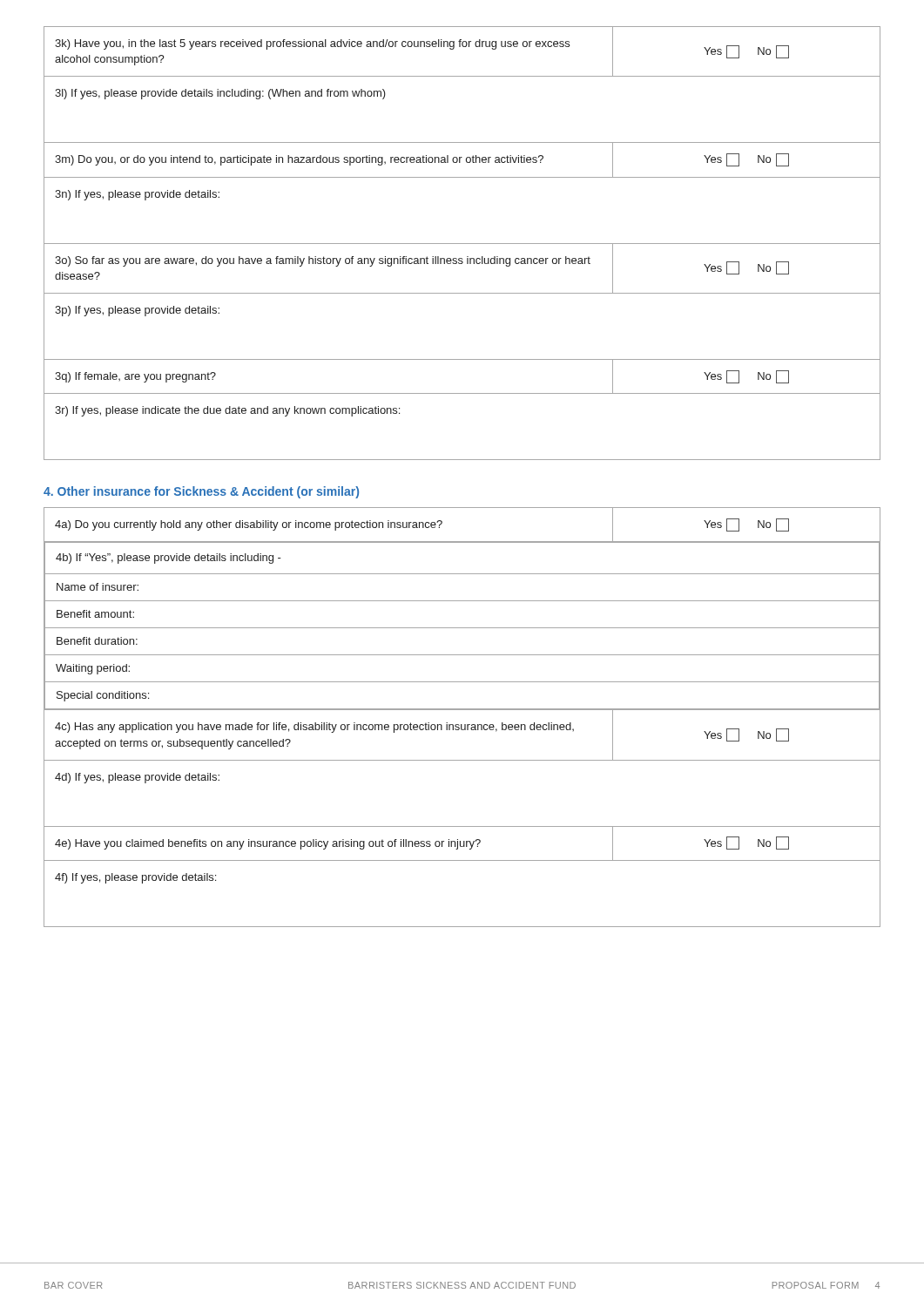This screenshot has width=924, height=1307.
Task: Select the table that reads "3k) Have you, in"
Action: tap(462, 243)
